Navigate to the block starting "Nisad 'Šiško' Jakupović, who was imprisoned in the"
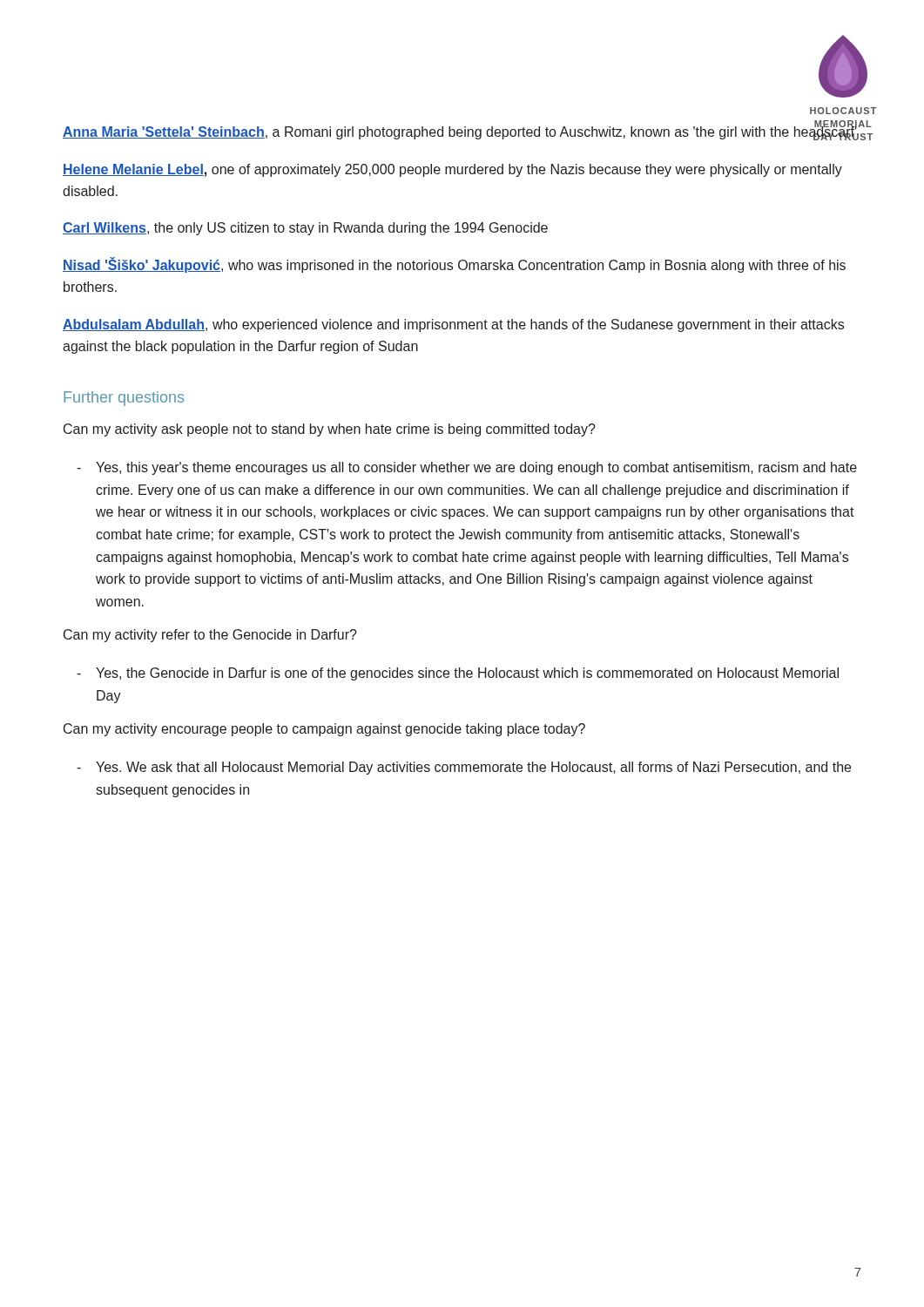Screen dimensions: 1307x924 click(x=454, y=276)
